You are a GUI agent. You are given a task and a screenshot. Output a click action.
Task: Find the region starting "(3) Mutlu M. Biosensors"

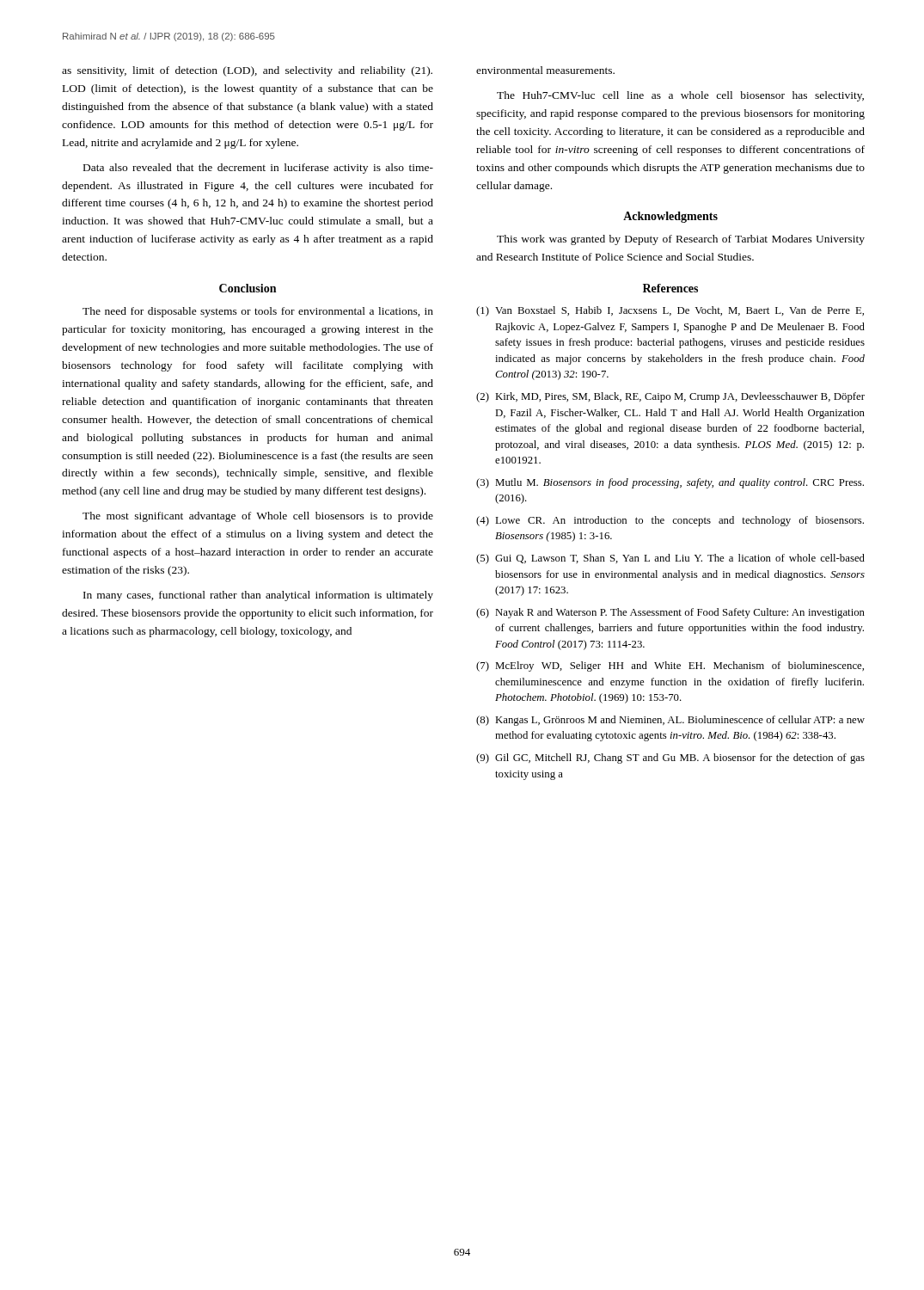(x=670, y=490)
